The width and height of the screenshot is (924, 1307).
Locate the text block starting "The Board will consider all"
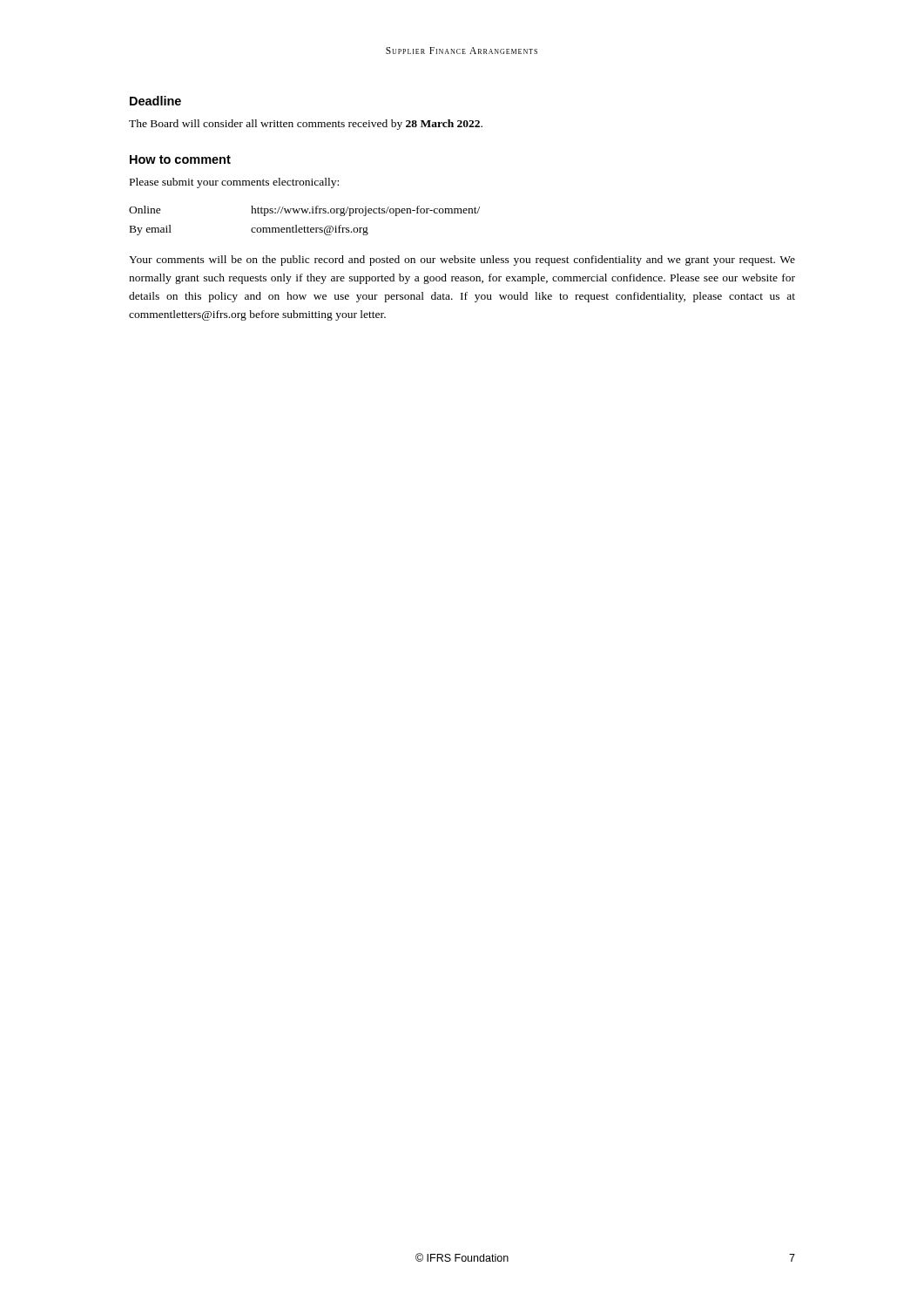pos(306,123)
